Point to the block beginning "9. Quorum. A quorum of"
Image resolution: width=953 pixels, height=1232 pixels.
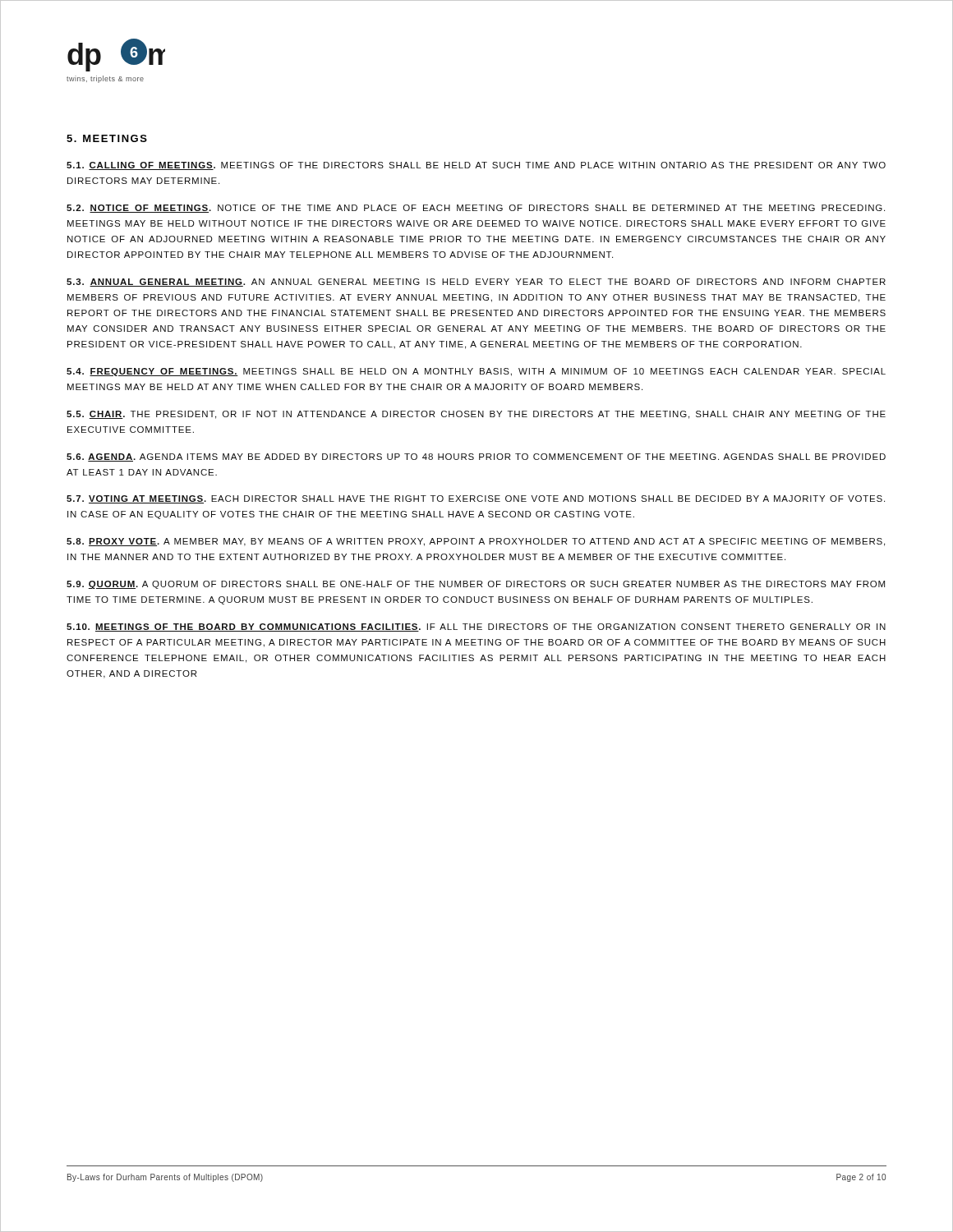(476, 592)
